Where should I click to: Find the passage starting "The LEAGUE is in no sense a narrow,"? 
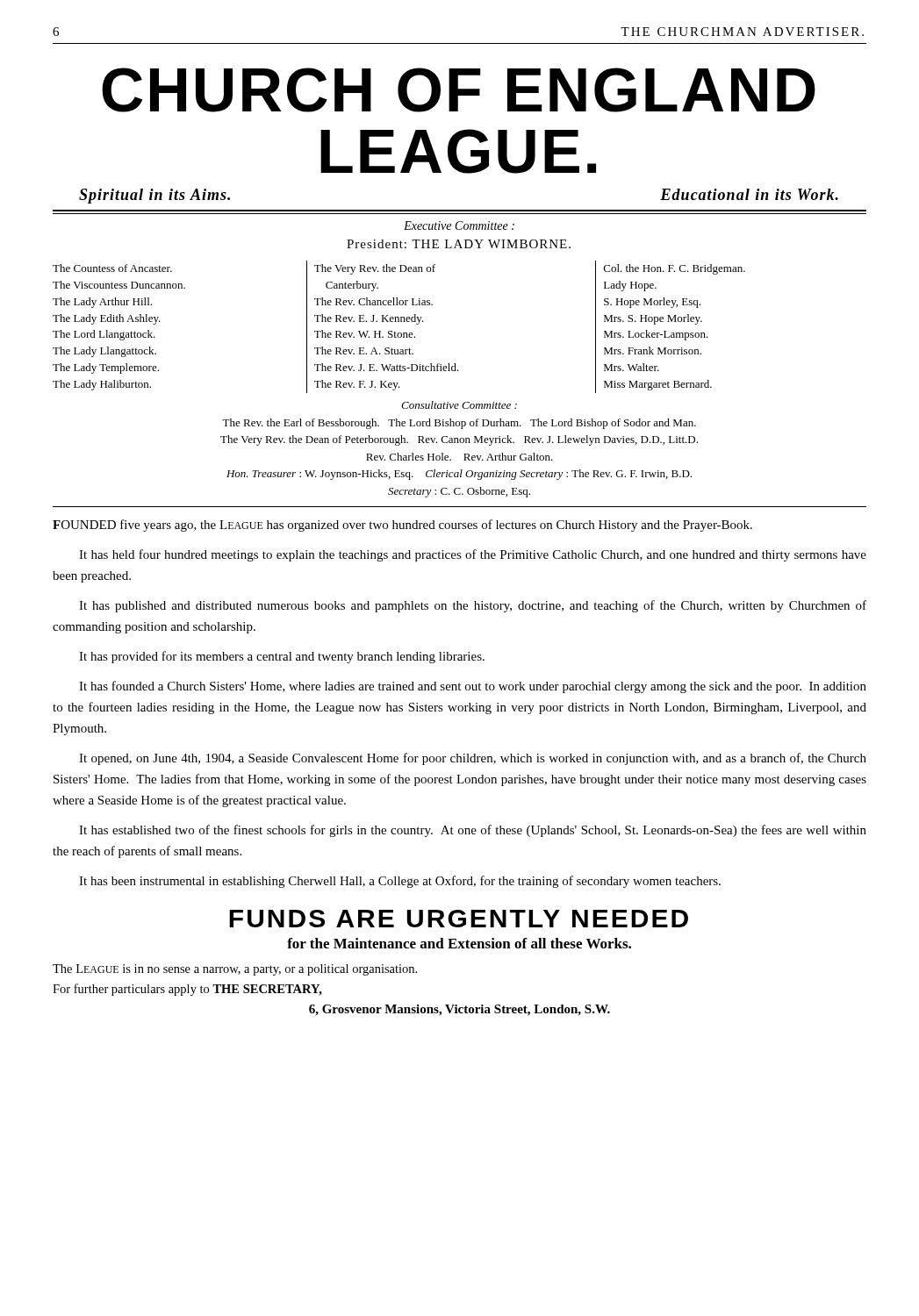point(235,969)
